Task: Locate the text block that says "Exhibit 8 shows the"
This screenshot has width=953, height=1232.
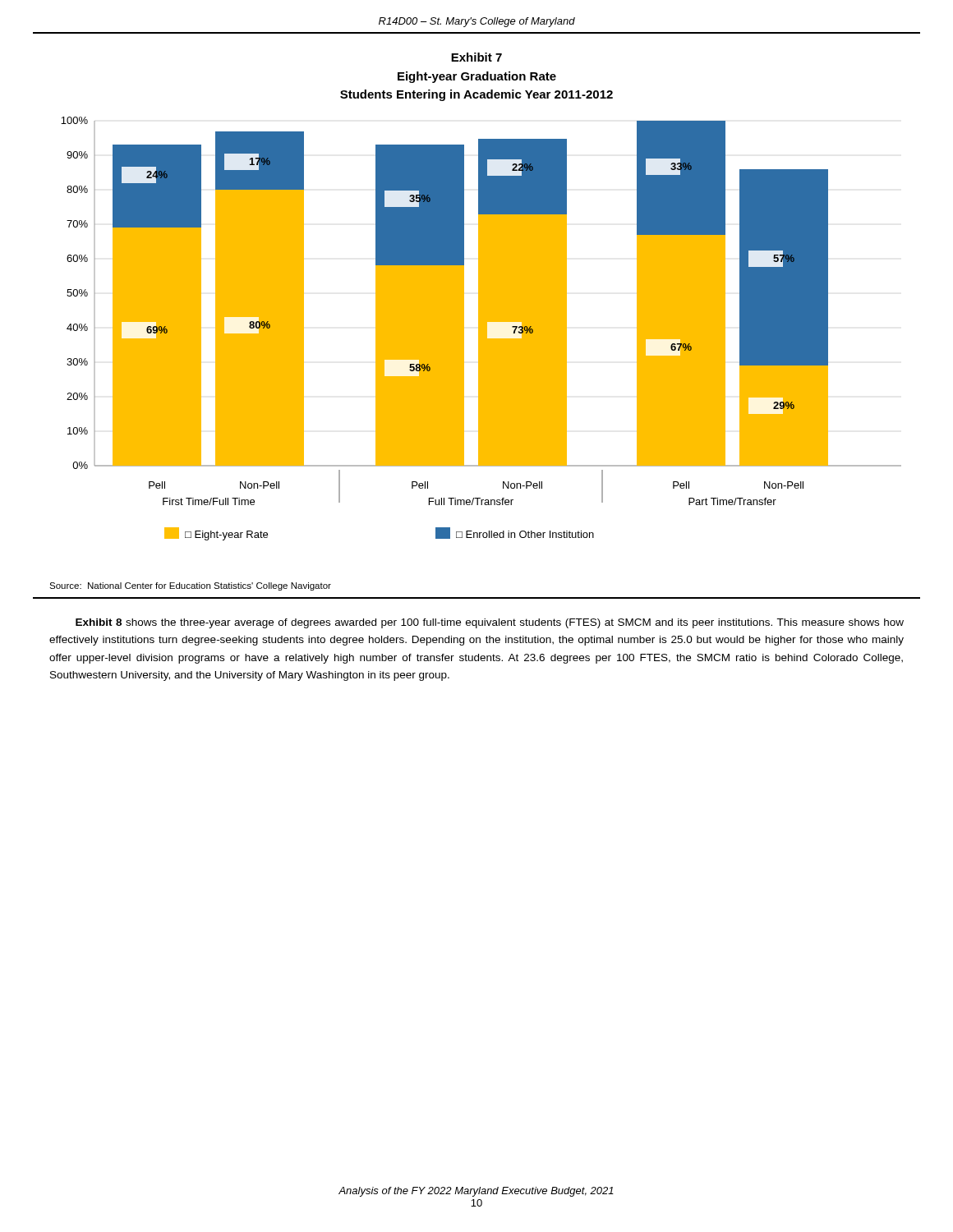Action: [476, 648]
